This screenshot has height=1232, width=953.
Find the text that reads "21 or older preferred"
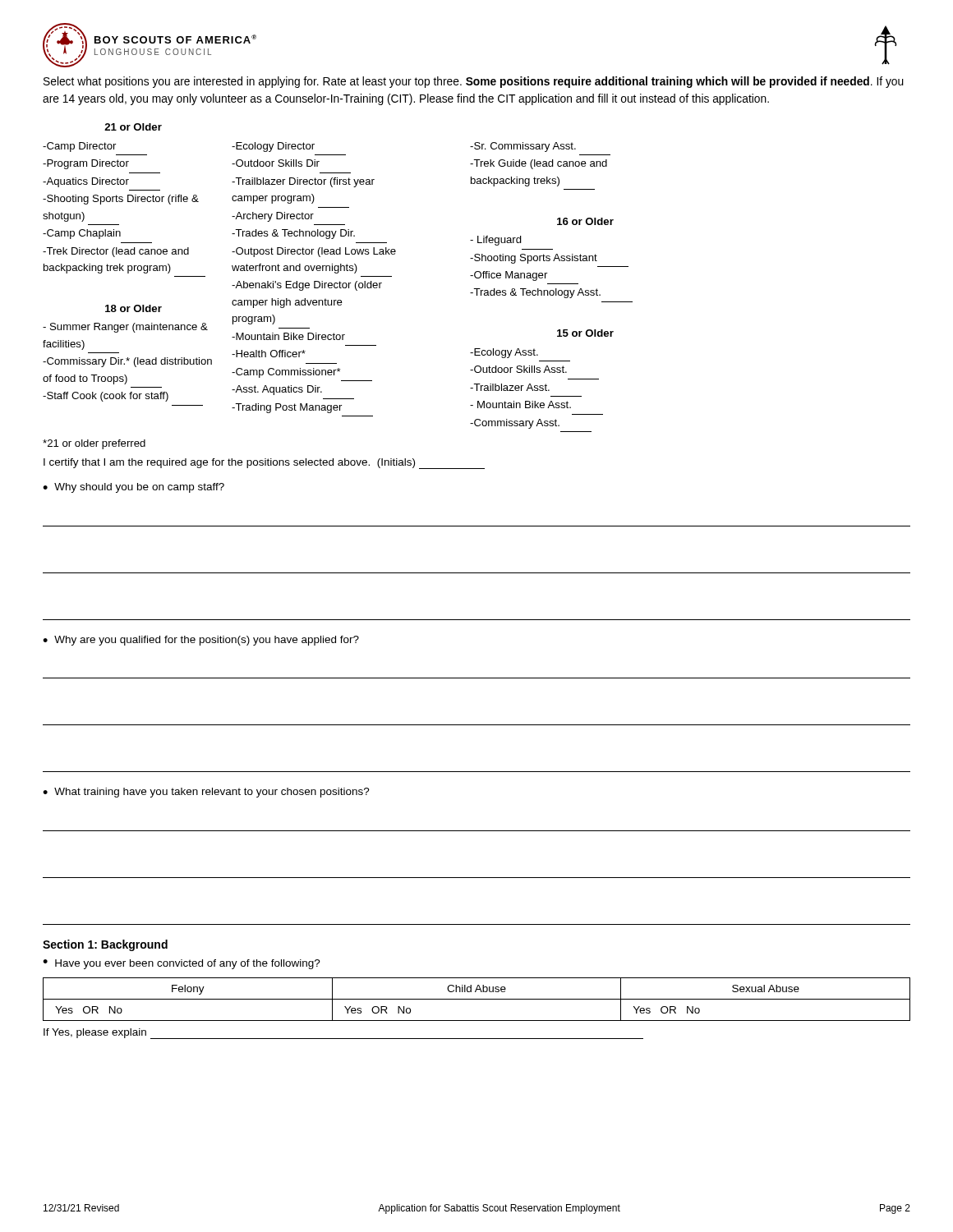(94, 443)
